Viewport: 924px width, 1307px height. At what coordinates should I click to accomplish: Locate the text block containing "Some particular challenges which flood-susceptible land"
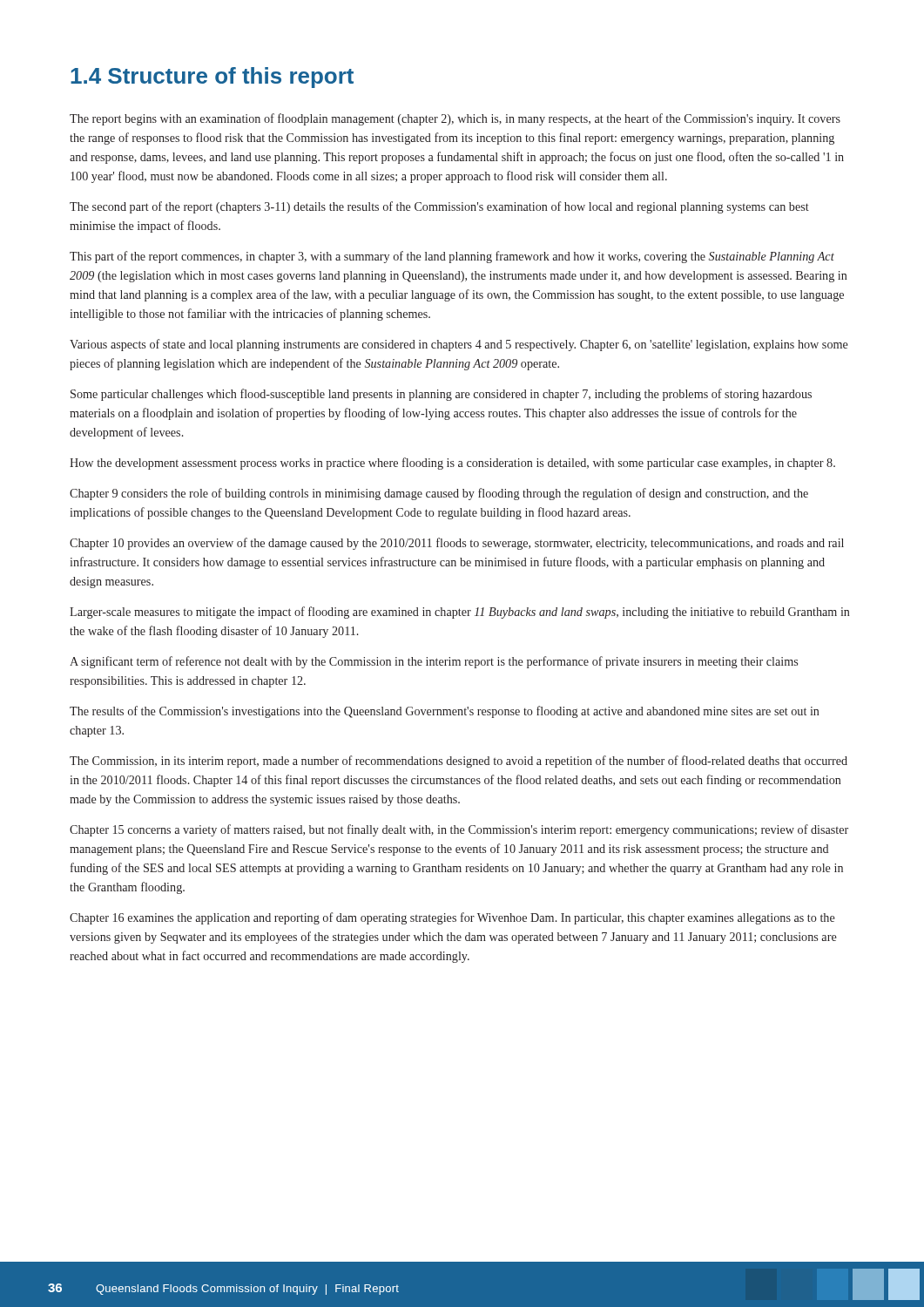tap(441, 413)
